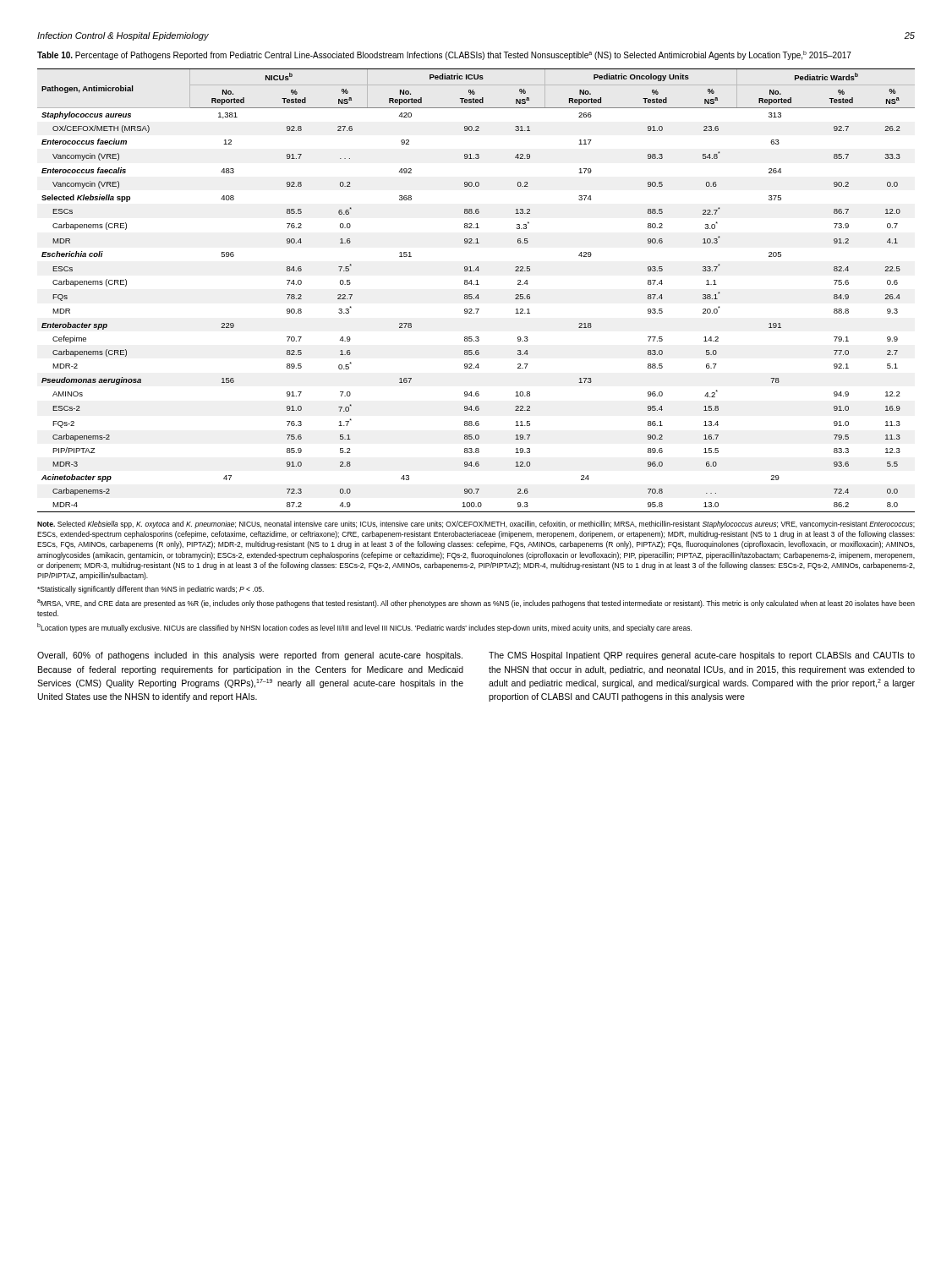This screenshot has height=1268, width=952.
Task: Where is the passage that starts "Statistically significantly different than %NS"?
Action: click(x=151, y=589)
